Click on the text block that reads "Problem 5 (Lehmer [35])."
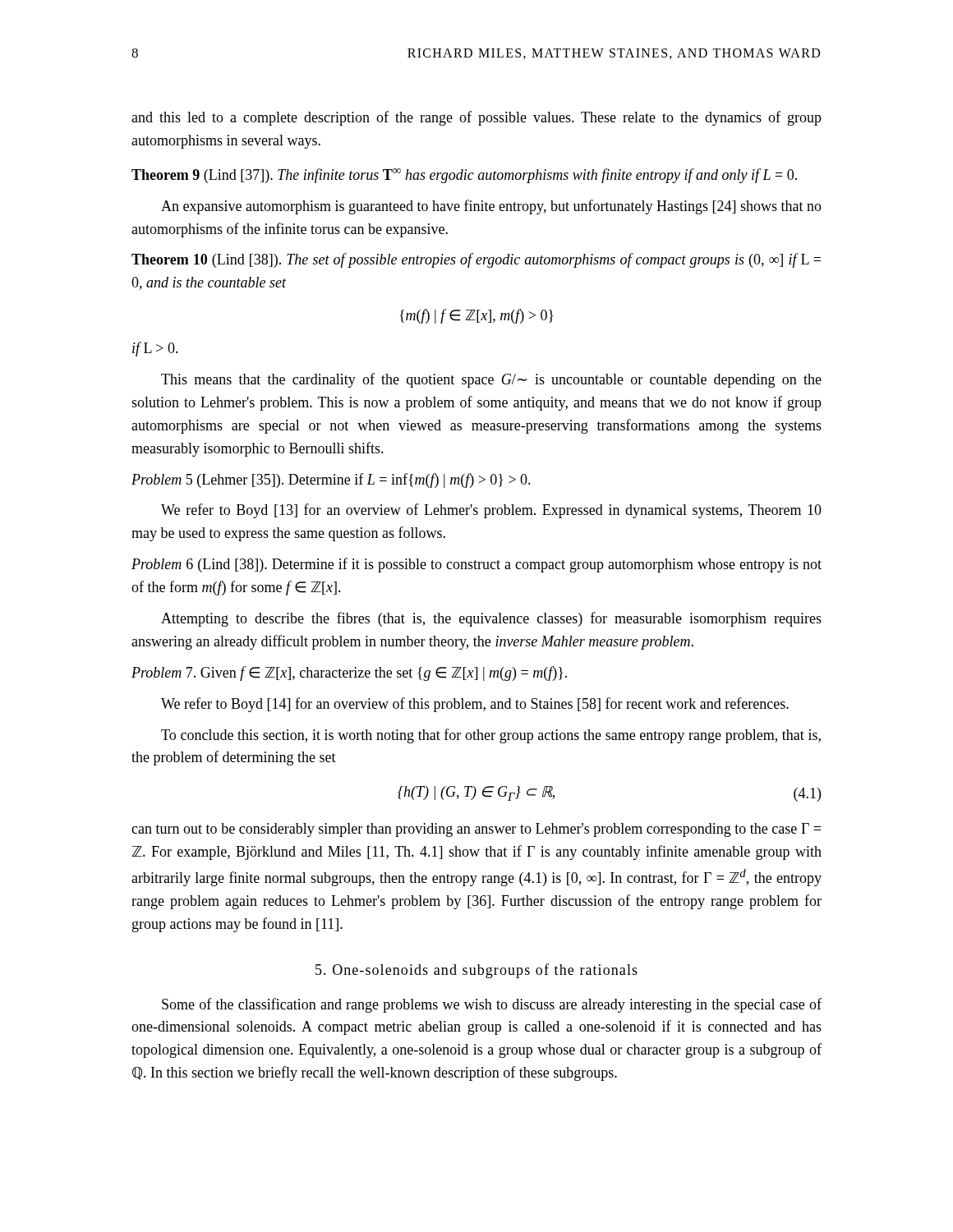This screenshot has width=953, height=1232. (476, 480)
